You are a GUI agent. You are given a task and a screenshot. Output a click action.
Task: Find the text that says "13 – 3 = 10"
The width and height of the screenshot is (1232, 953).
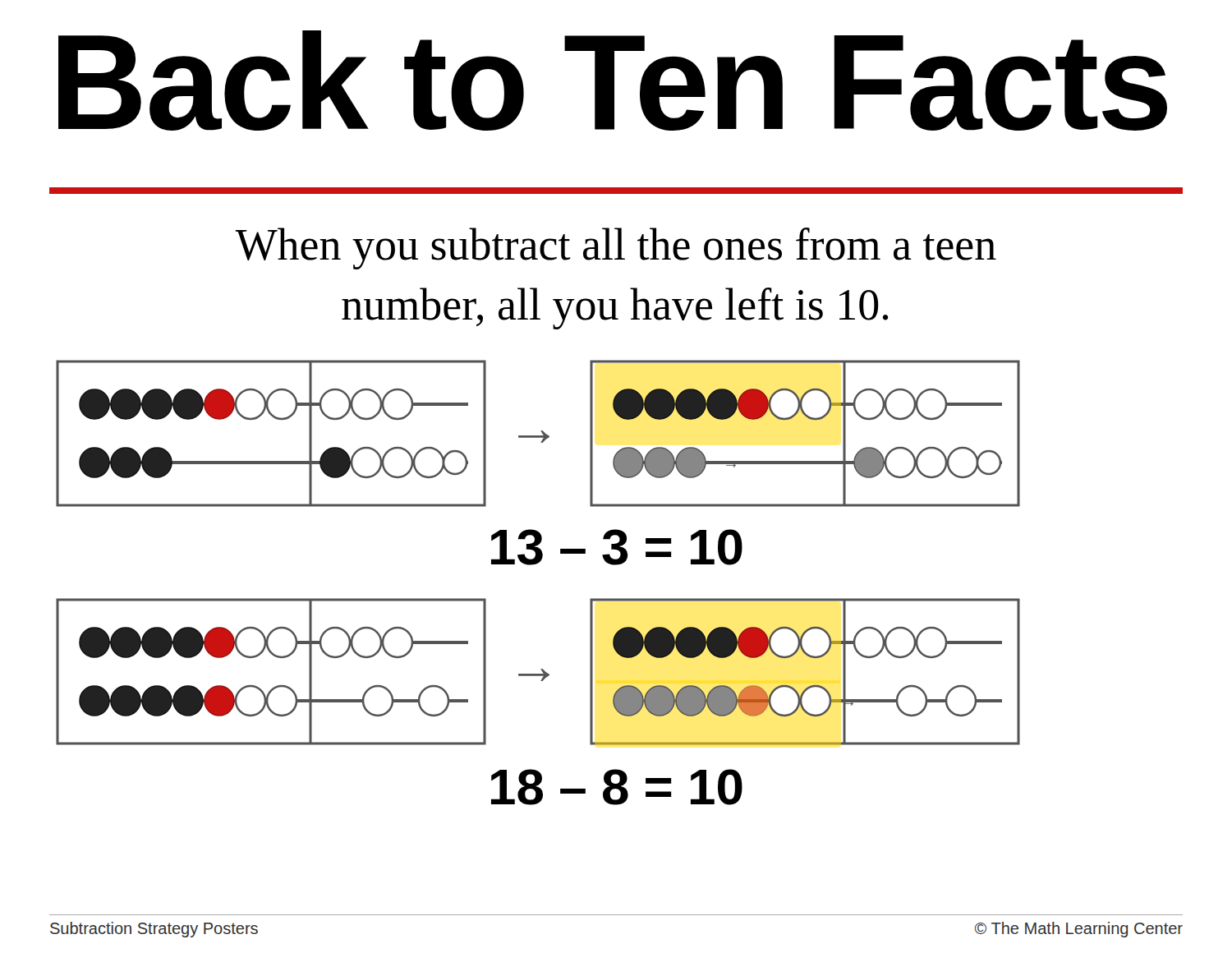(x=616, y=547)
